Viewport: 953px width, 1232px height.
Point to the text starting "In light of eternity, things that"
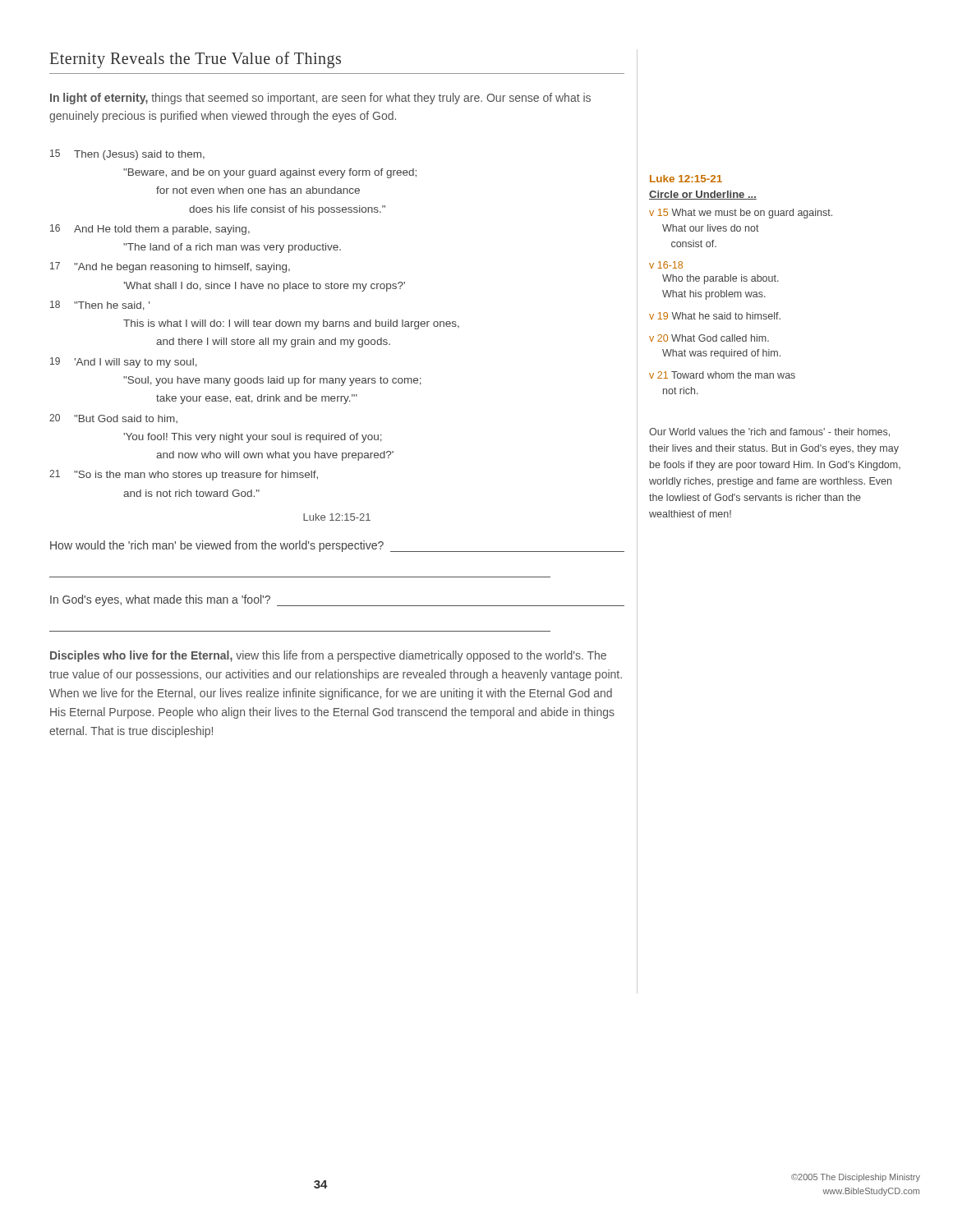337,107
